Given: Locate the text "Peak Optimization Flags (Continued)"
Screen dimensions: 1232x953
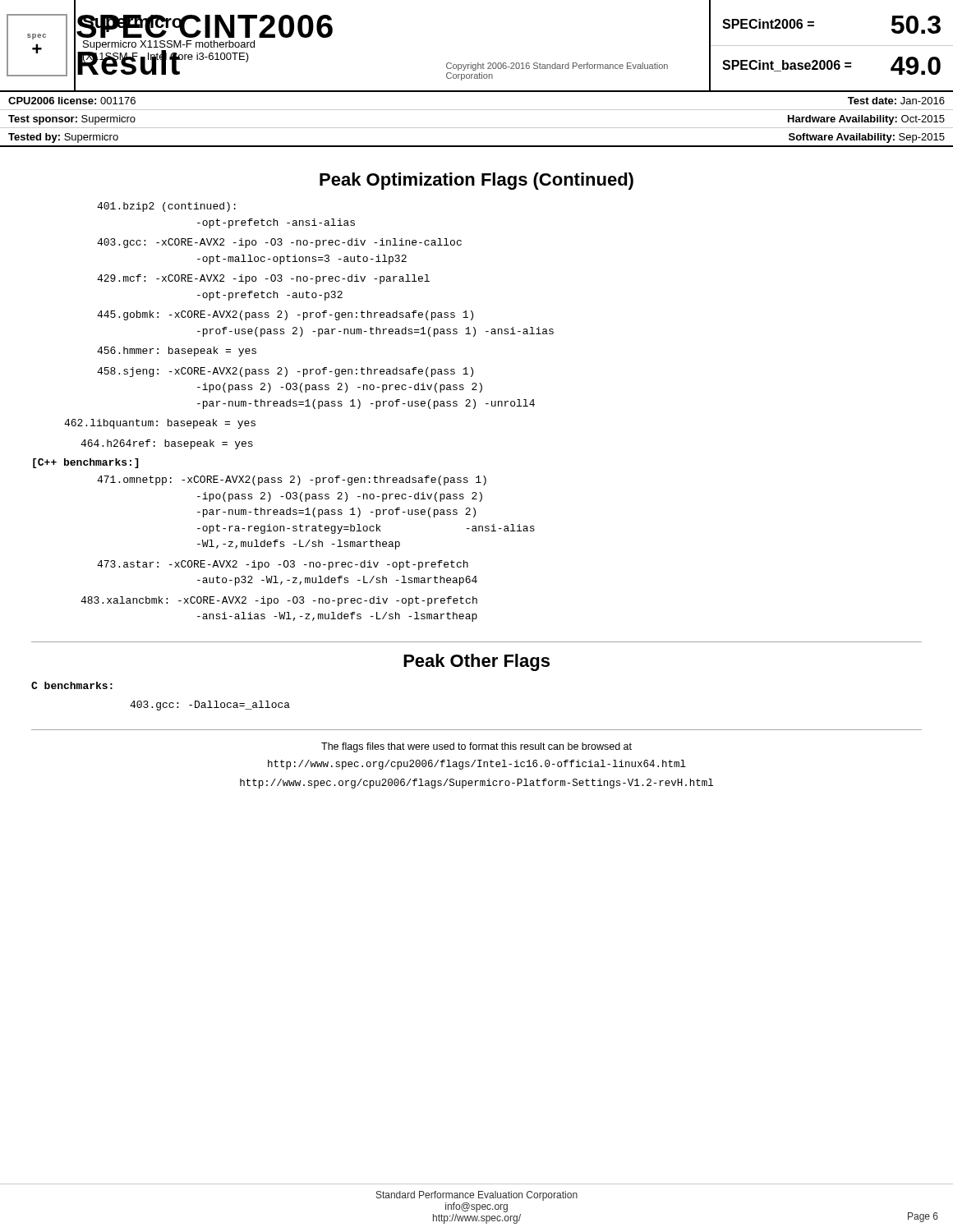Looking at the screenshot, I should pos(476,179).
